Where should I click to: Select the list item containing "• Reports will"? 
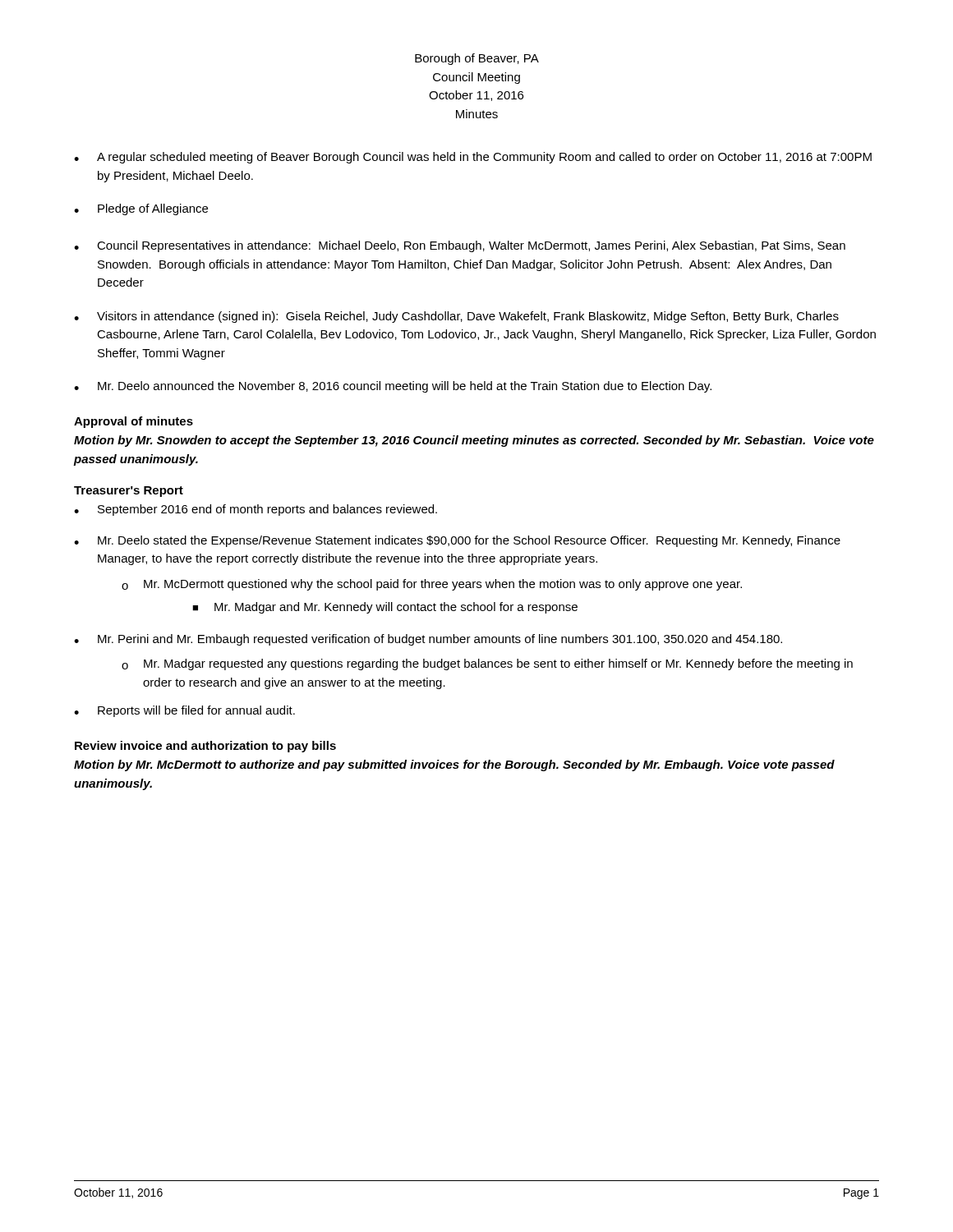click(x=184, y=711)
